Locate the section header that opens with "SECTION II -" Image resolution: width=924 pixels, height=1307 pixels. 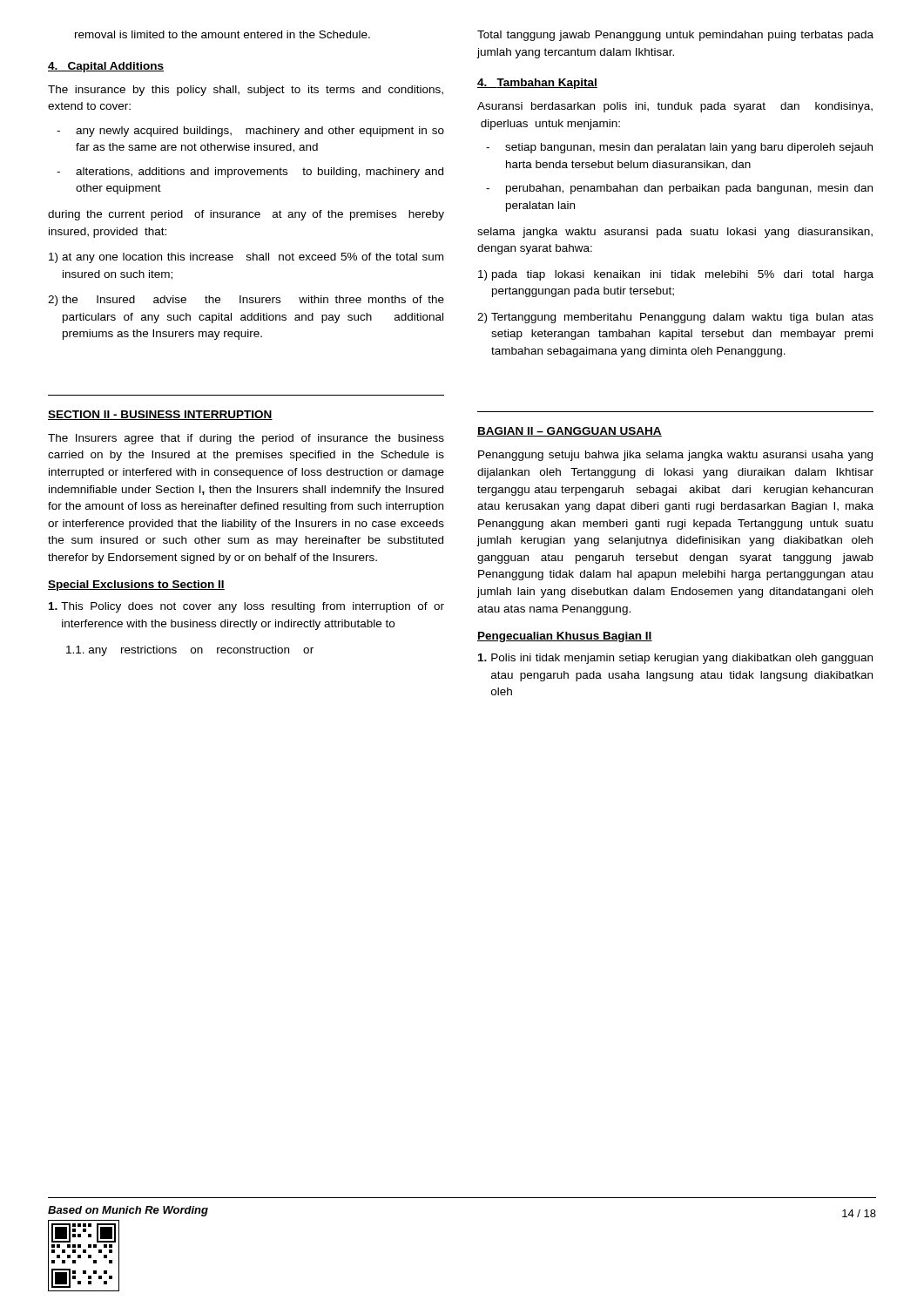click(x=160, y=414)
